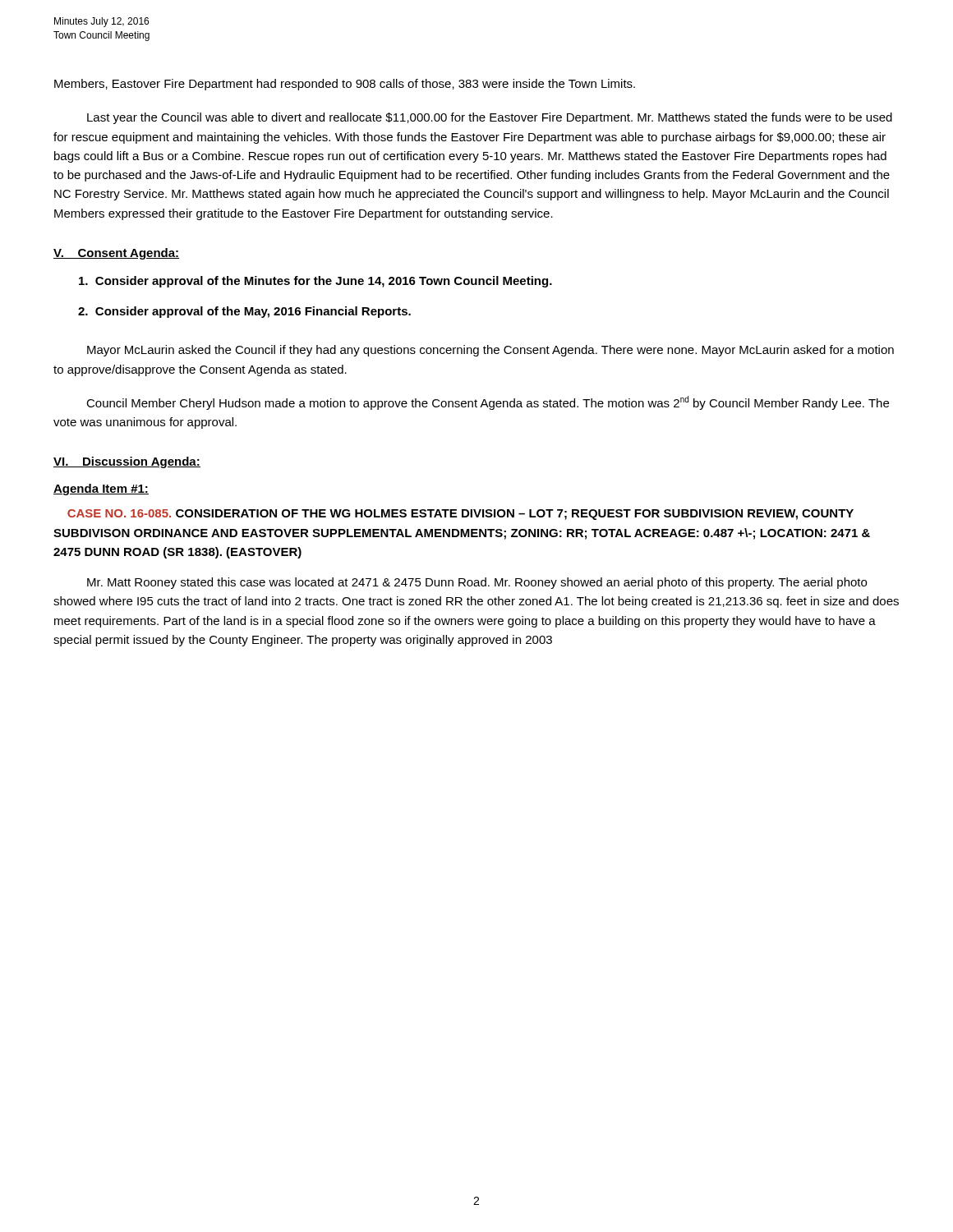Screen dimensions: 1232x953
Task: Locate the text "Agenda Item #1:"
Action: click(x=101, y=488)
